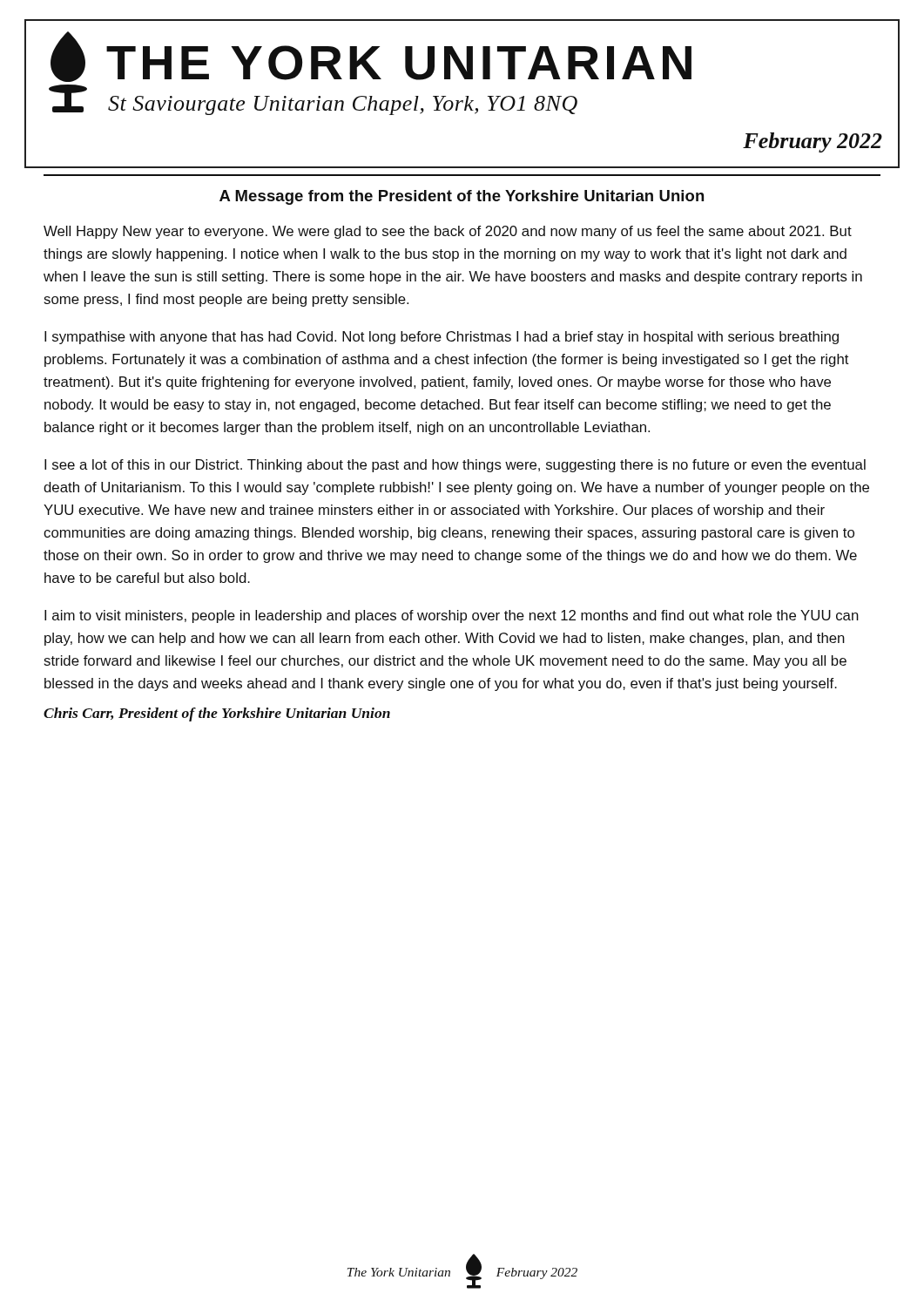The height and width of the screenshot is (1307, 924).
Task: Locate the block of text that opens with "I sympathise with anyone that has had Covid."
Action: pos(462,382)
